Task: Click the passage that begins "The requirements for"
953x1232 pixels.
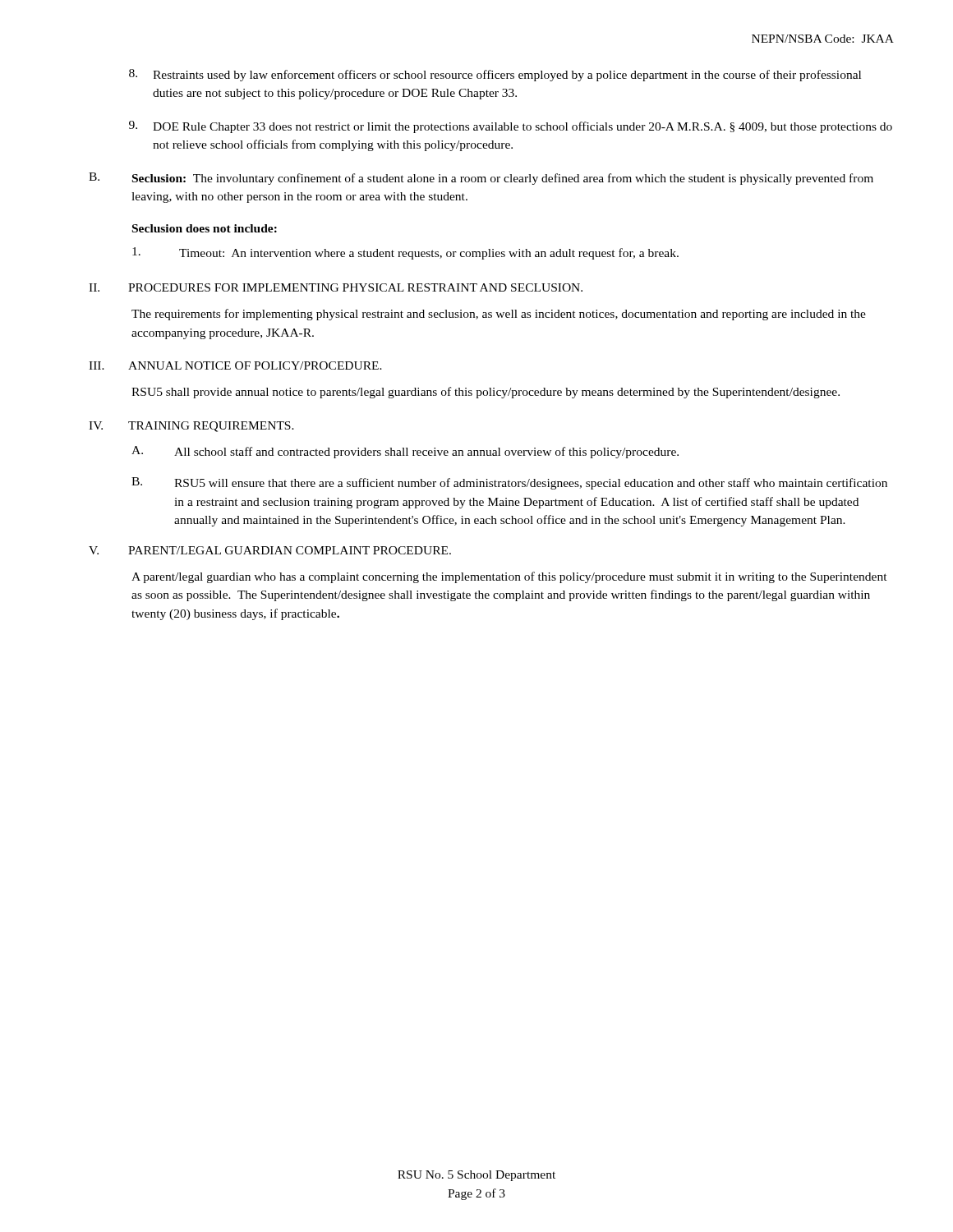Action: coord(513,323)
